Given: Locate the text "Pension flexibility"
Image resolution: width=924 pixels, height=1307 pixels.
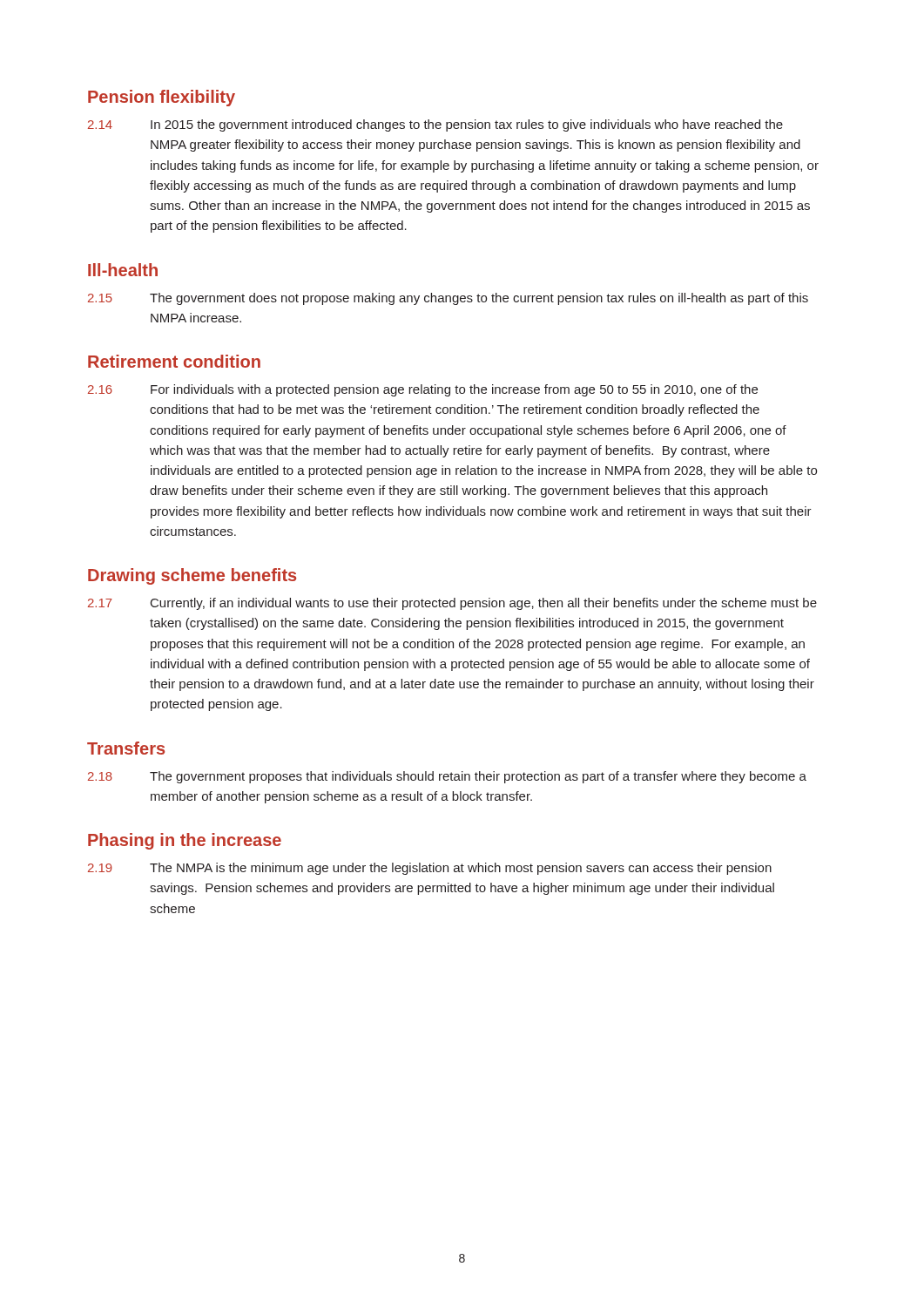Looking at the screenshot, I should pos(161,97).
